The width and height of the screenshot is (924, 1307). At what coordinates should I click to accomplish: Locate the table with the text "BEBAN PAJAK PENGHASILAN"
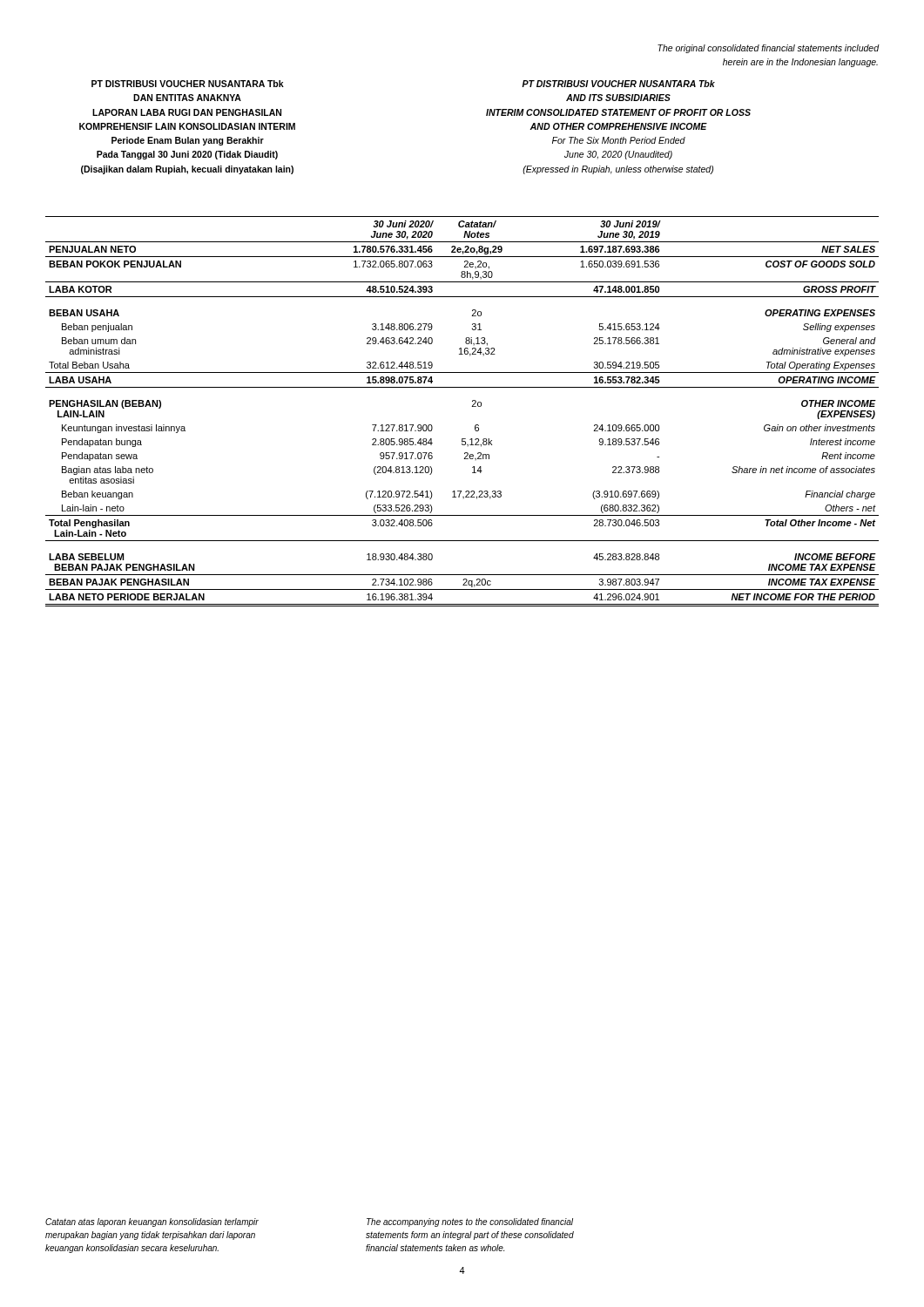462,411
